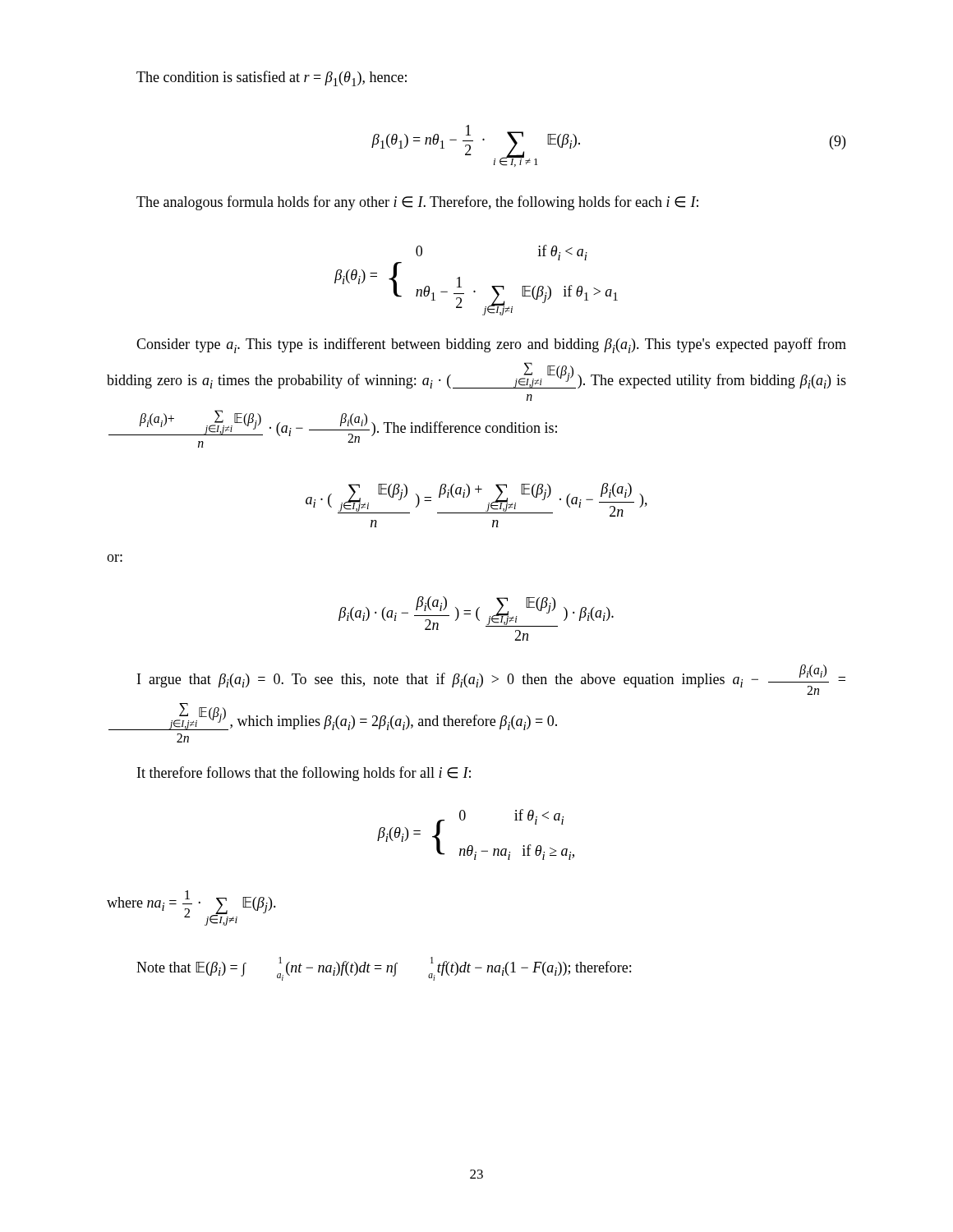This screenshot has width=953, height=1232.
Task: Point to the region starting "ai · ("
Action: pos(476,501)
